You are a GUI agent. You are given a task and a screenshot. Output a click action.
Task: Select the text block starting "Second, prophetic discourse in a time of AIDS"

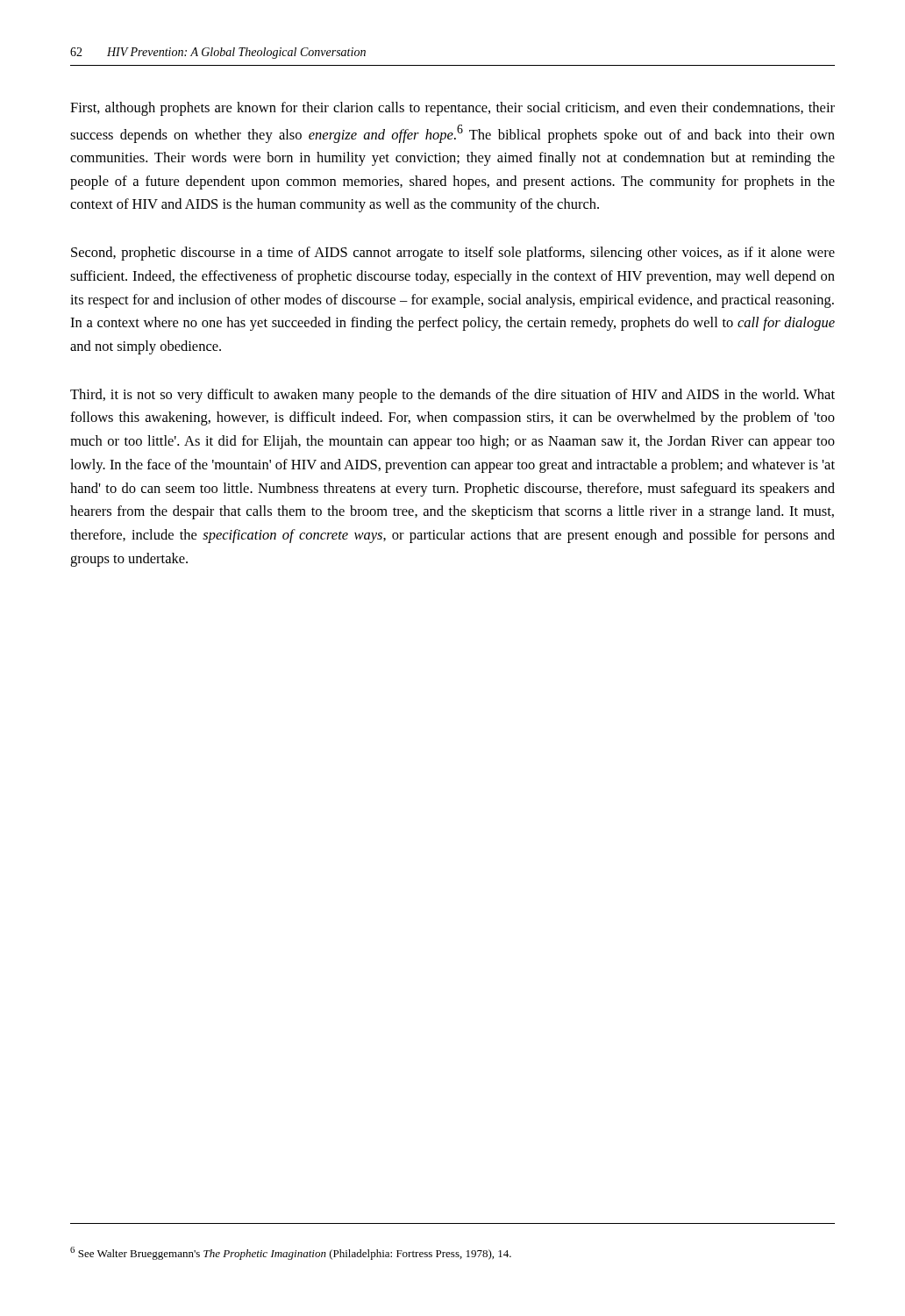(x=452, y=299)
